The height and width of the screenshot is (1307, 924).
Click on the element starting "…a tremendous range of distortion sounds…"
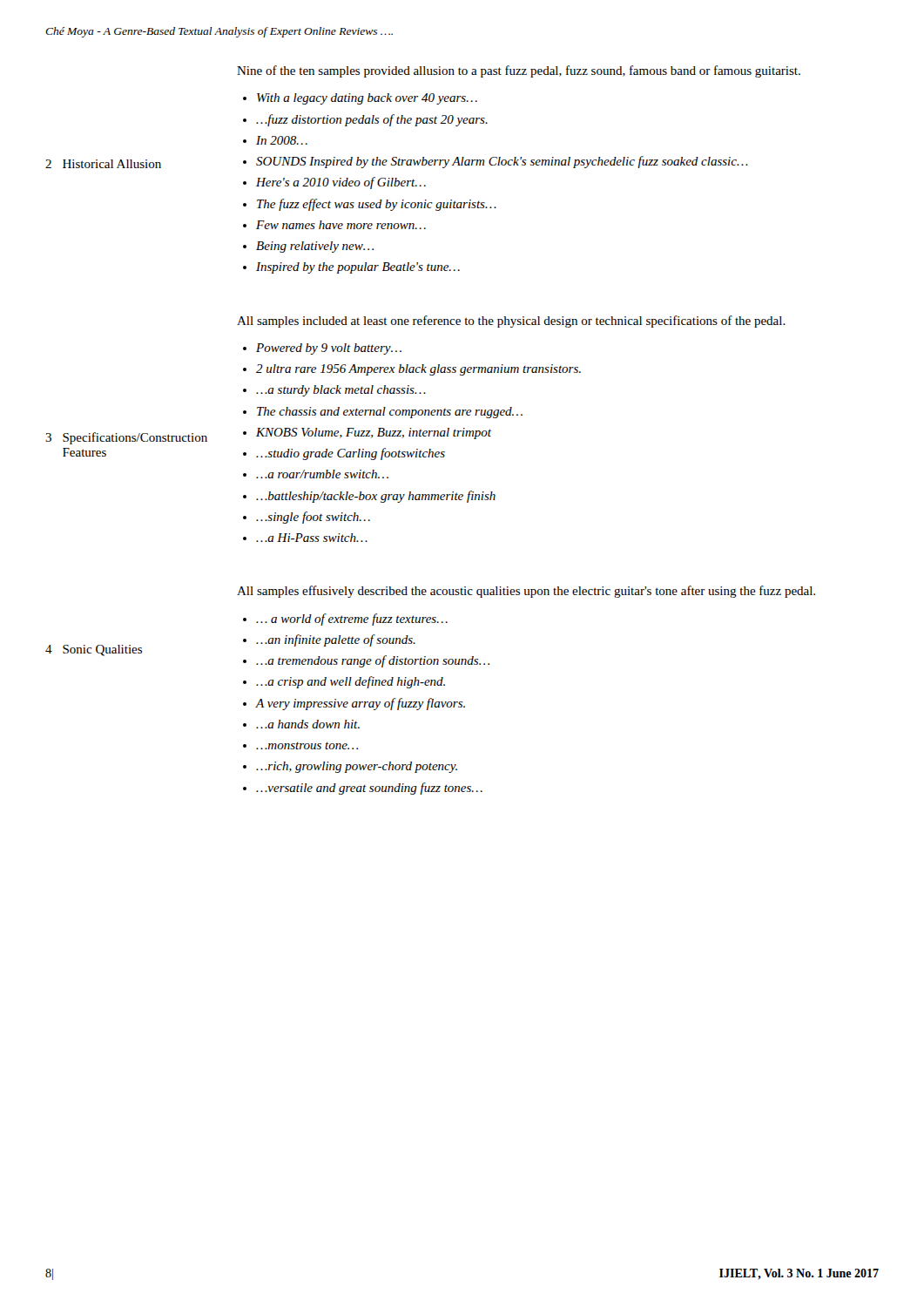(x=373, y=661)
